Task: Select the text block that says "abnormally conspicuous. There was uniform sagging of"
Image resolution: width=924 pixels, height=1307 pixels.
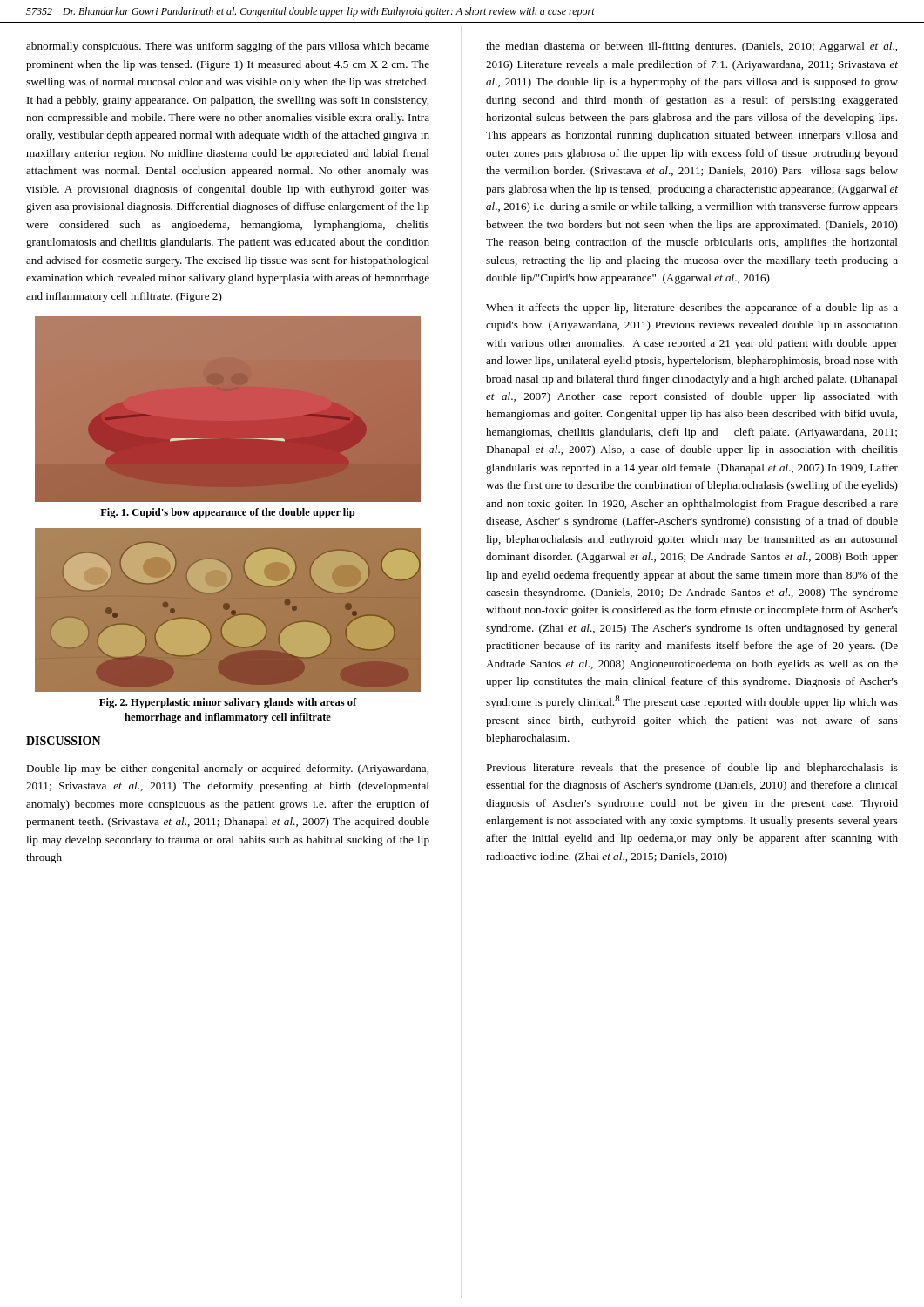Action: click(x=228, y=171)
